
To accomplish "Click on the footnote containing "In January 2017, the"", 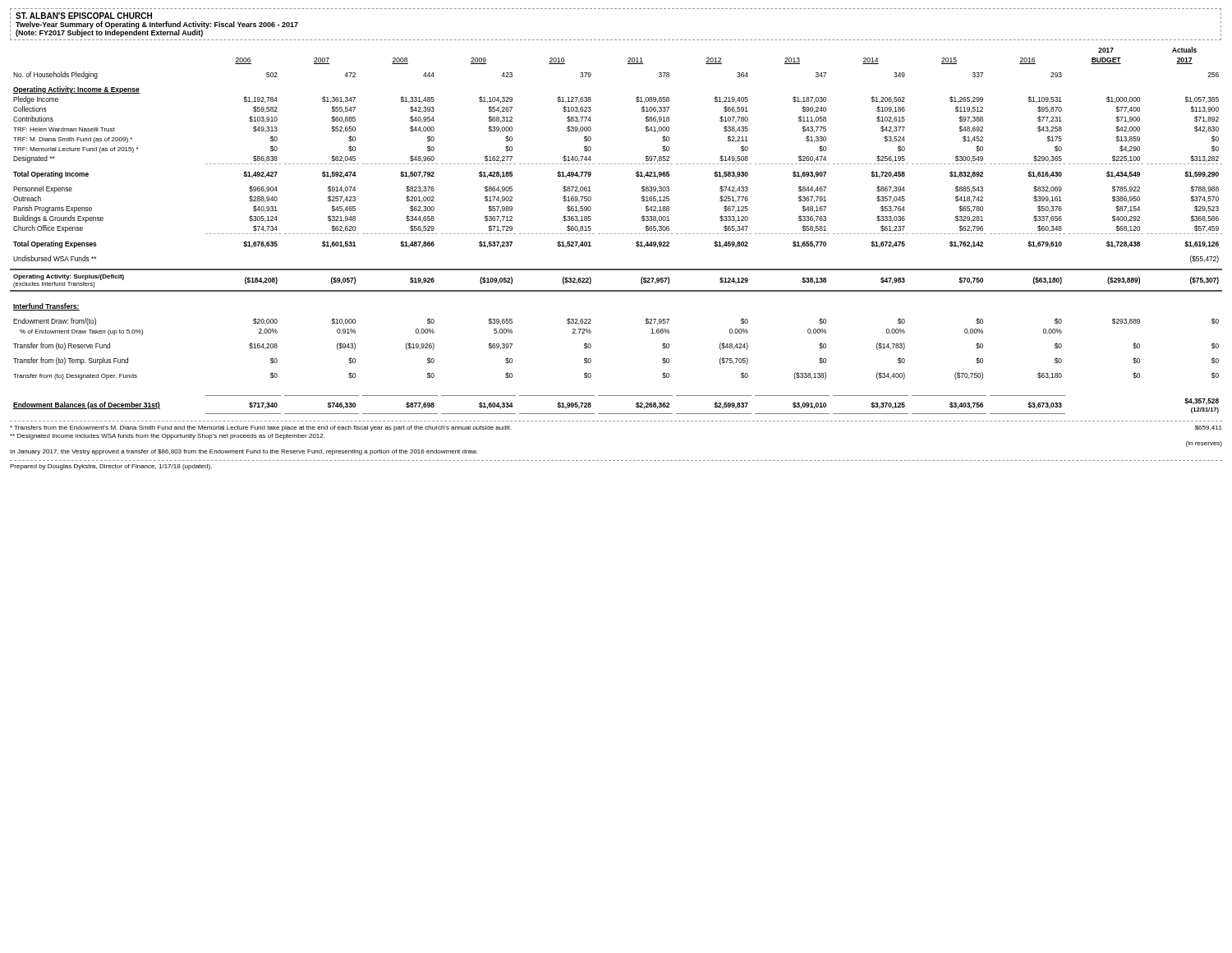I will (244, 451).
